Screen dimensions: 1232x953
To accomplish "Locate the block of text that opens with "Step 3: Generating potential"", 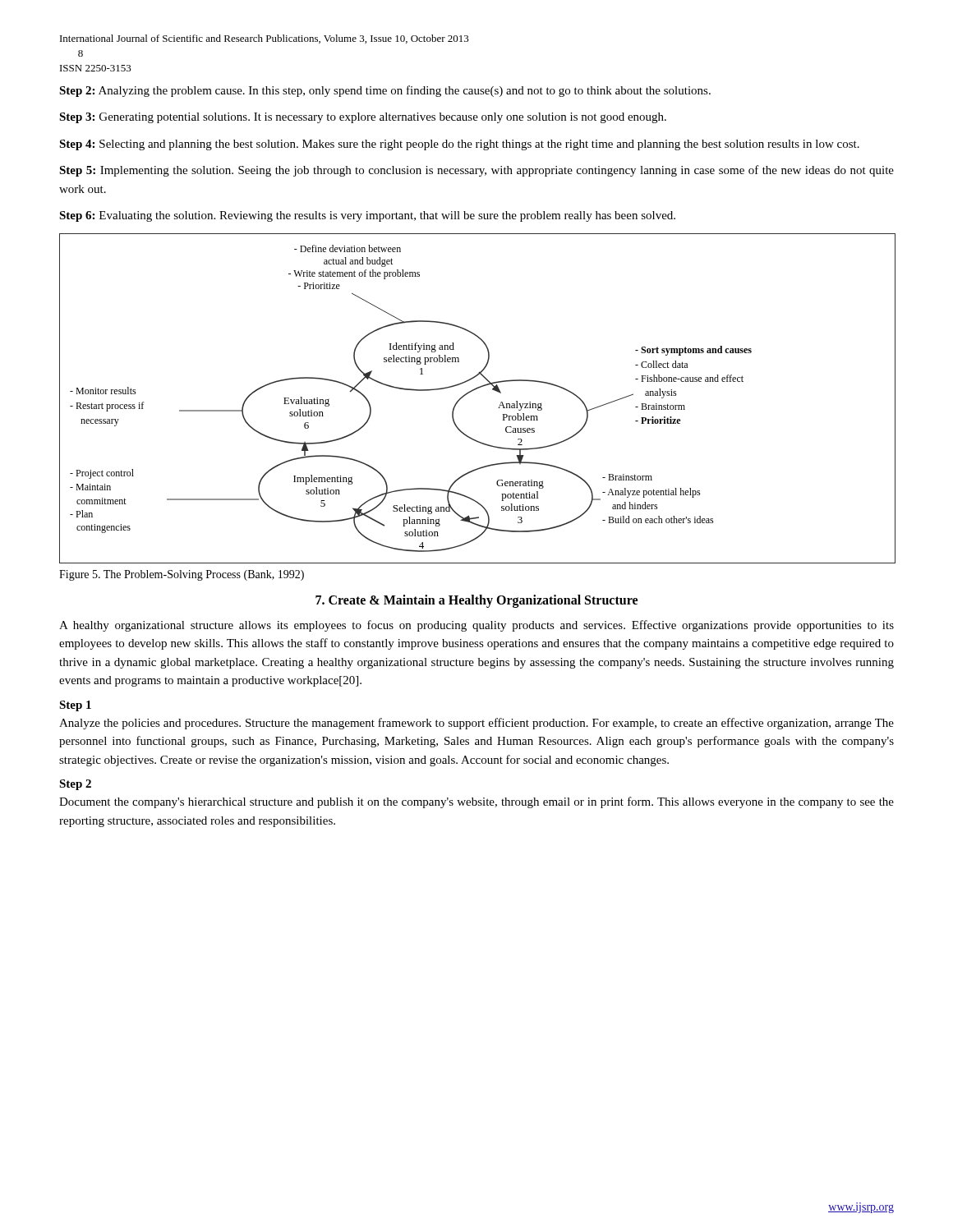I will (363, 117).
